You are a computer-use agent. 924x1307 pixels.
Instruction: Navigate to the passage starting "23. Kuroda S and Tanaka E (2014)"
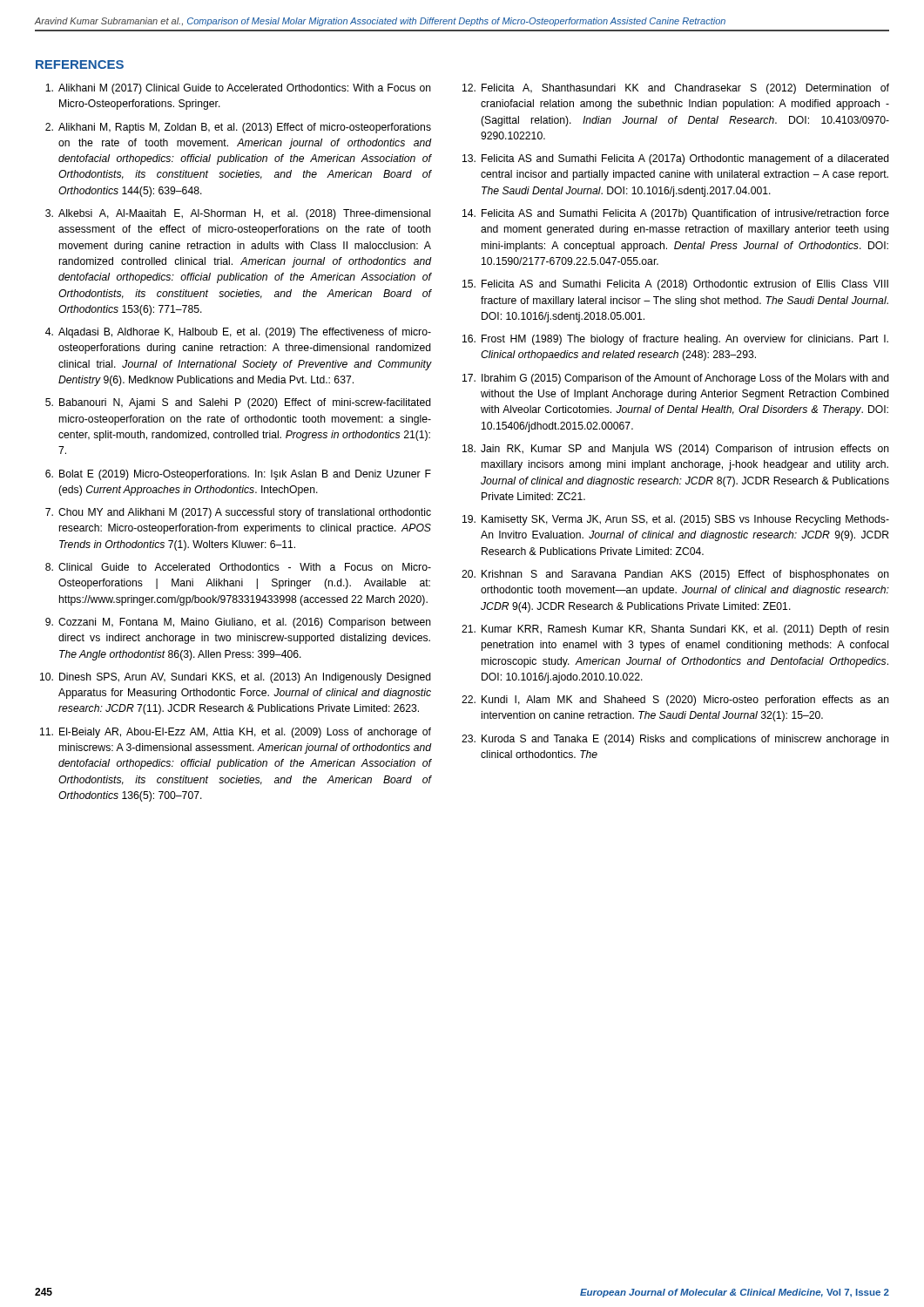point(673,747)
